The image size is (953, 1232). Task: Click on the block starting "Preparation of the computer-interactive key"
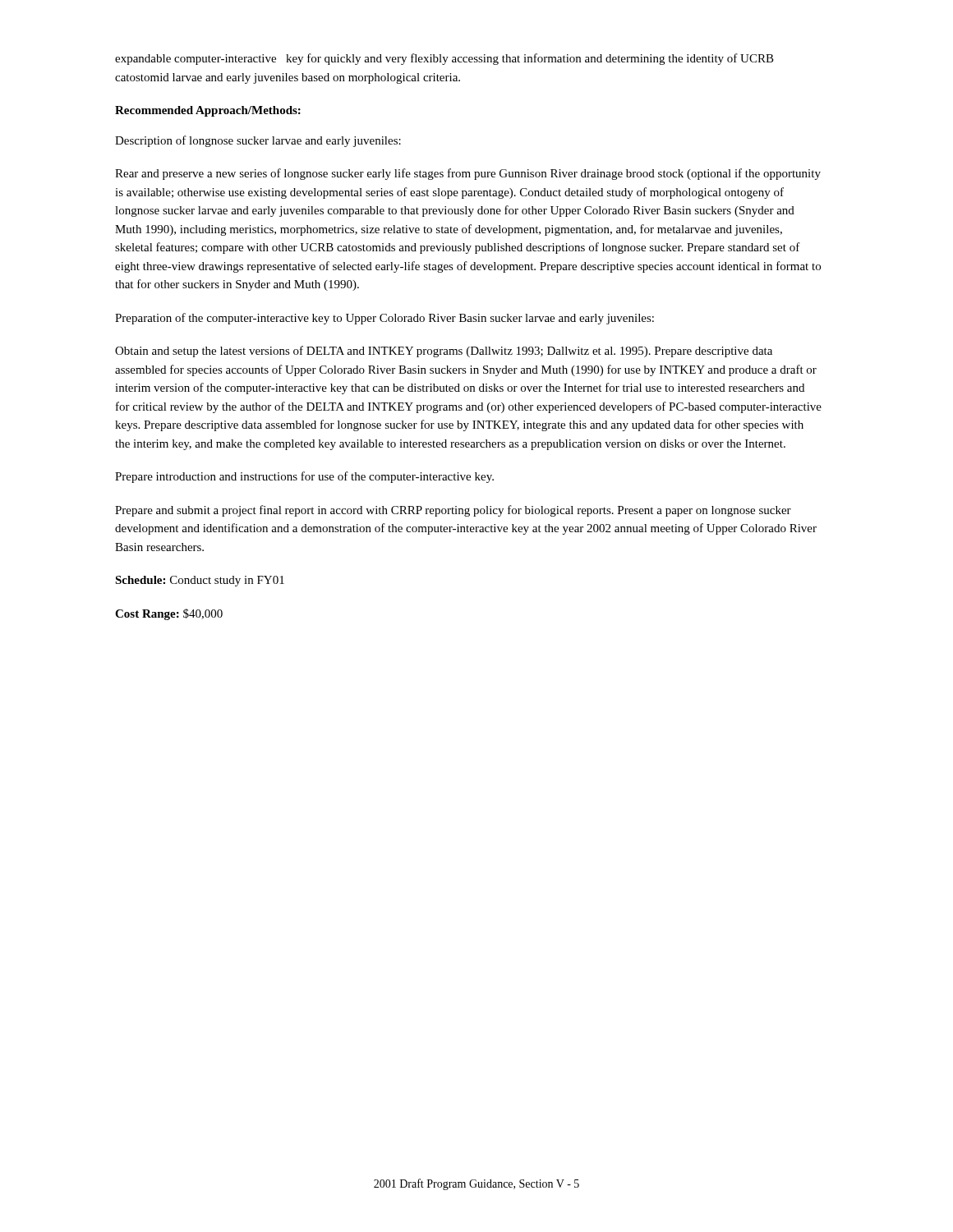coord(385,317)
